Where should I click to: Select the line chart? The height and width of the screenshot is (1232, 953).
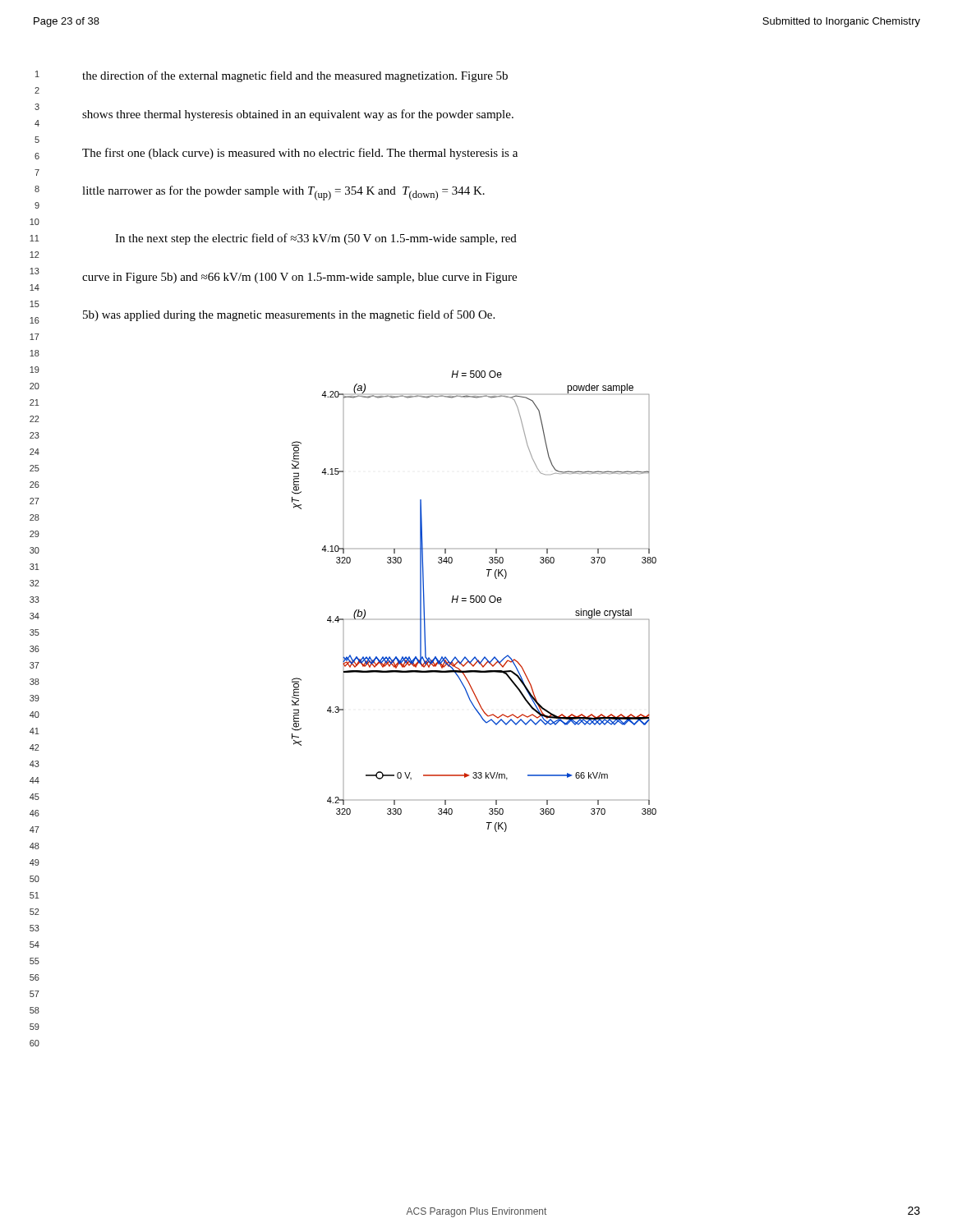(493, 598)
